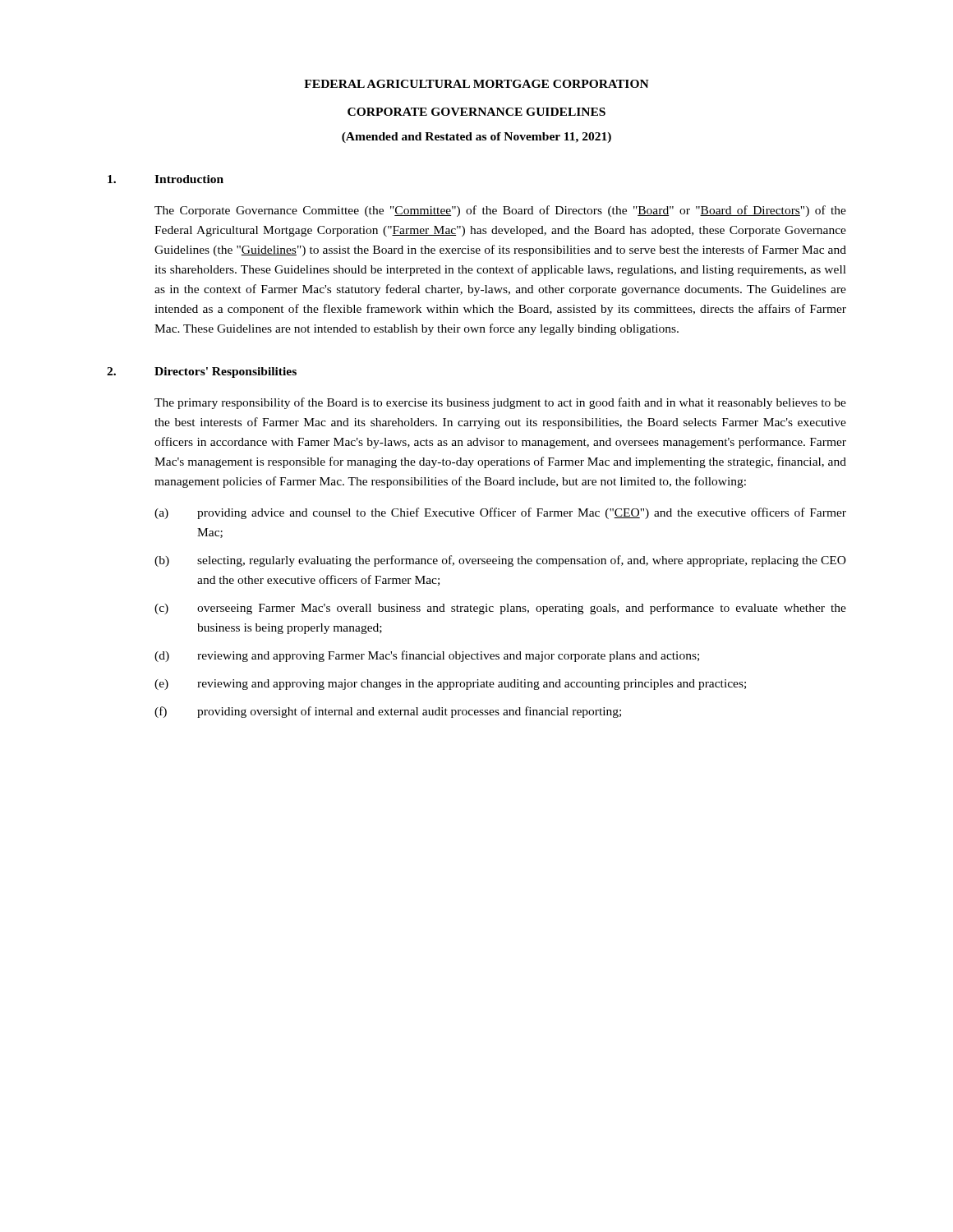Click on the region starting "The Corporate Governance"

(x=500, y=270)
